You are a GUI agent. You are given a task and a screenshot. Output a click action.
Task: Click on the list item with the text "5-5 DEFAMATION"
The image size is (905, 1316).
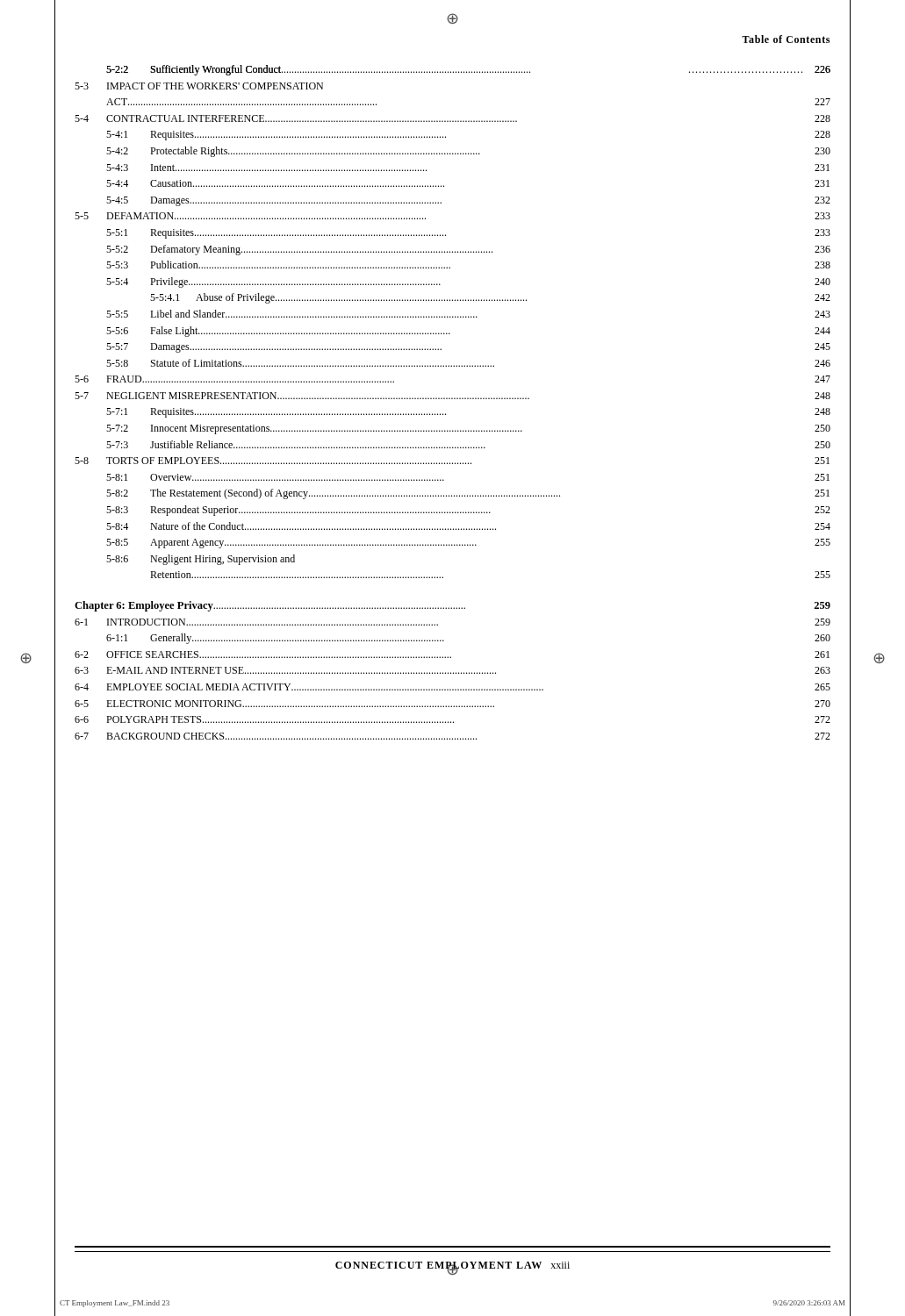point(81,216)
